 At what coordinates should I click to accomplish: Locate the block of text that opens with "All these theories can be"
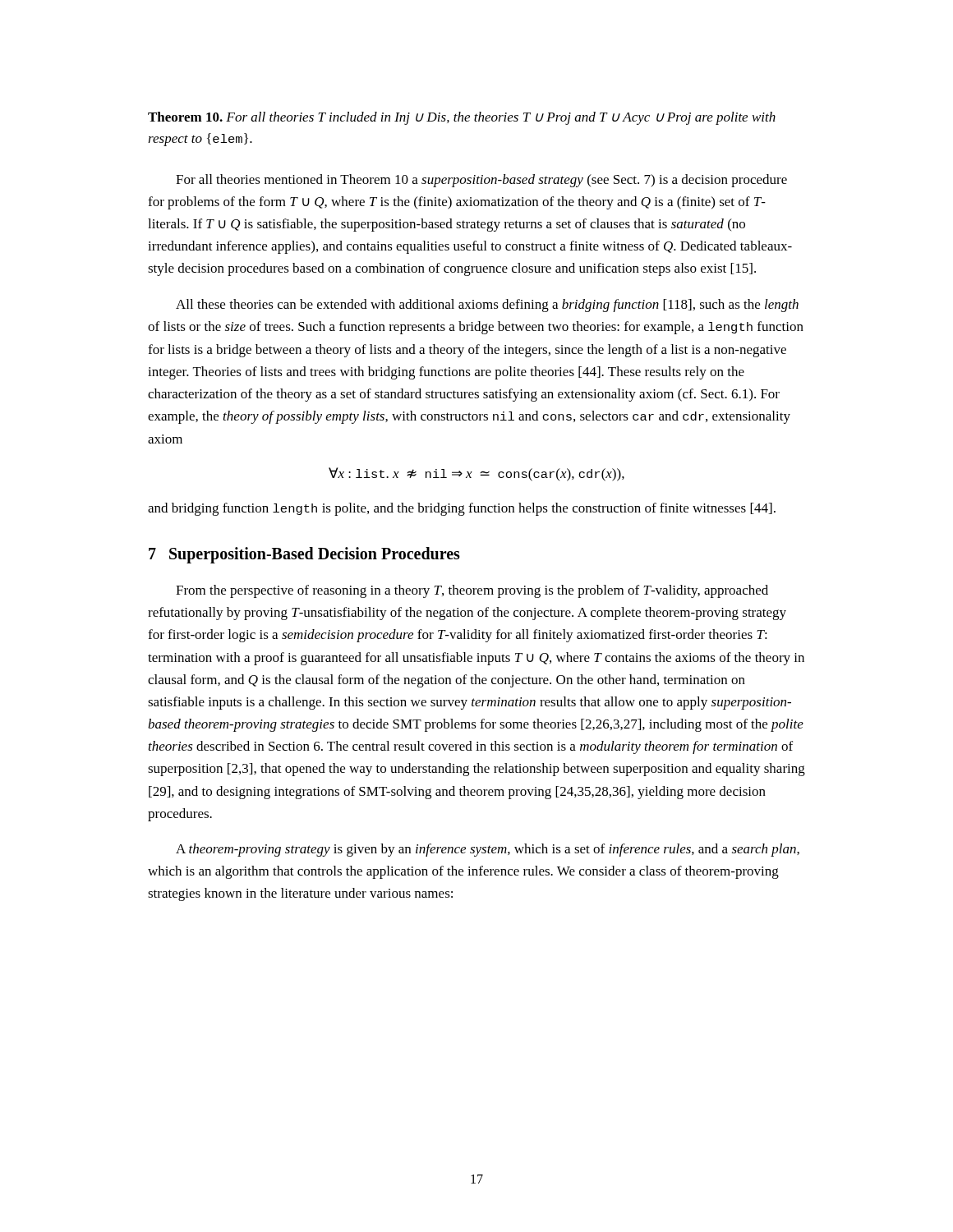pyautogui.click(x=476, y=371)
